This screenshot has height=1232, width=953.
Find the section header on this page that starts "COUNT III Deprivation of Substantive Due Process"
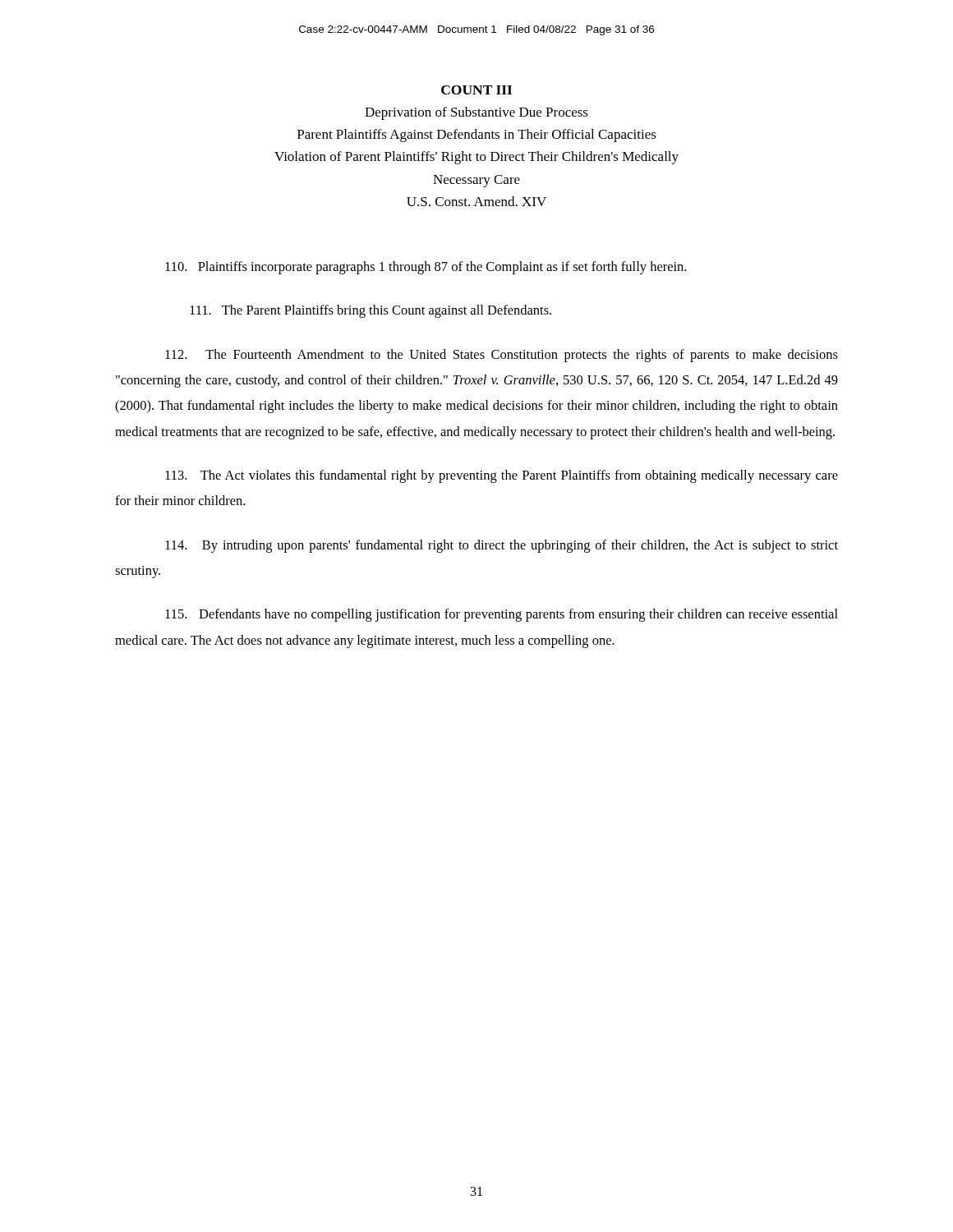click(476, 145)
